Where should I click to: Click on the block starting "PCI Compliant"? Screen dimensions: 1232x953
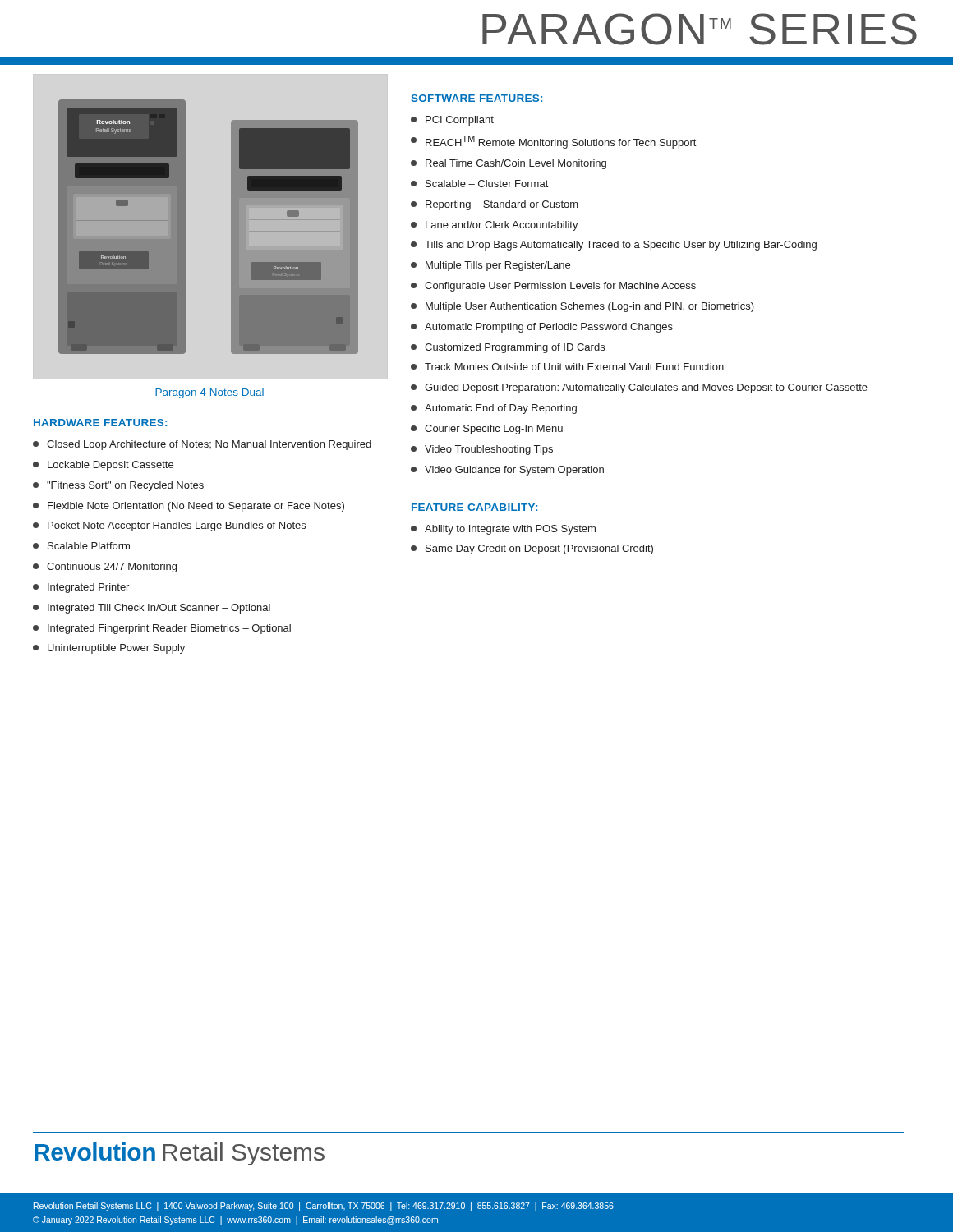452,120
